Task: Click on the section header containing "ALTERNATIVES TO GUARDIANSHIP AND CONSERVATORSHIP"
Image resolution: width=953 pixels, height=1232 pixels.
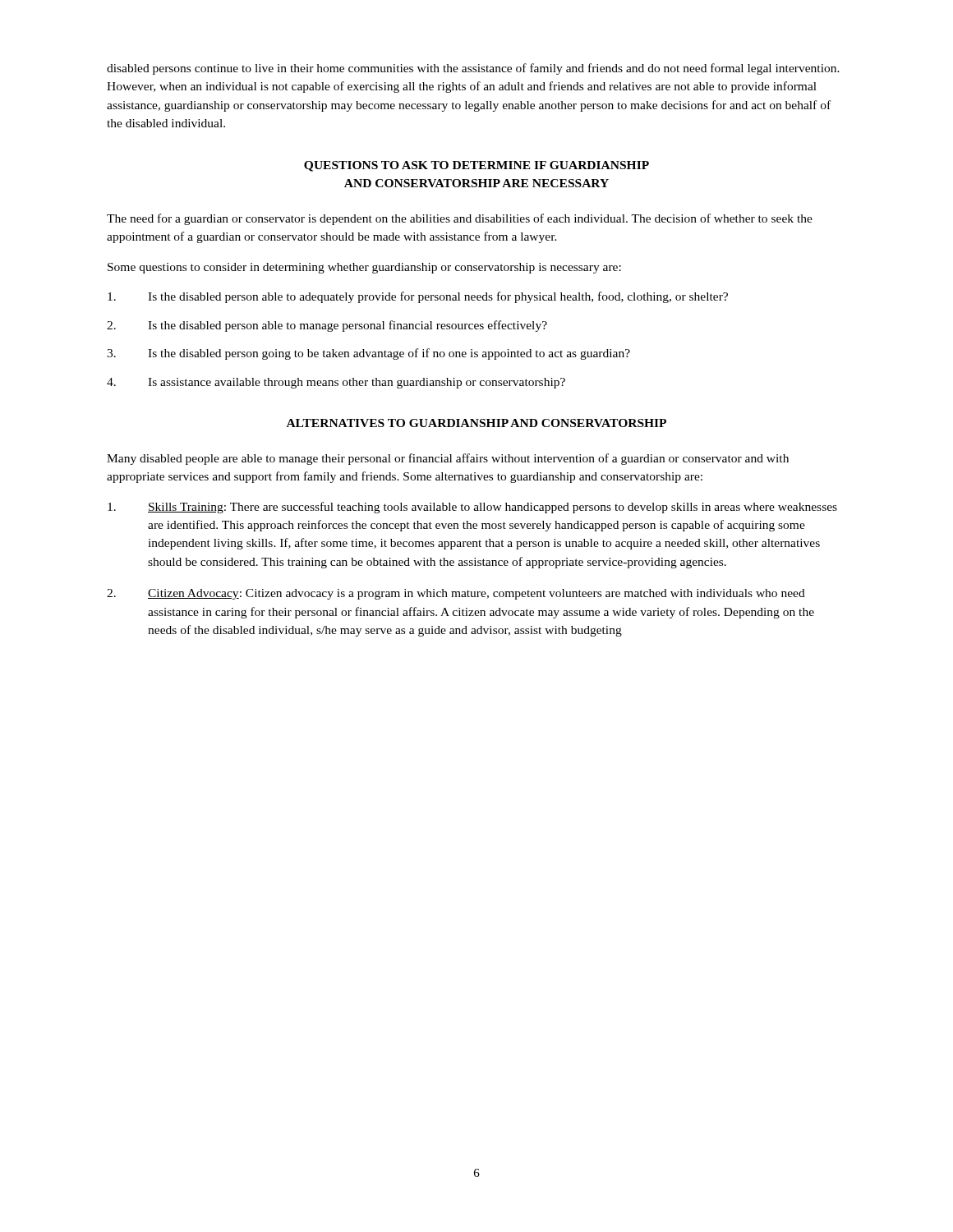Action: pos(476,423)
